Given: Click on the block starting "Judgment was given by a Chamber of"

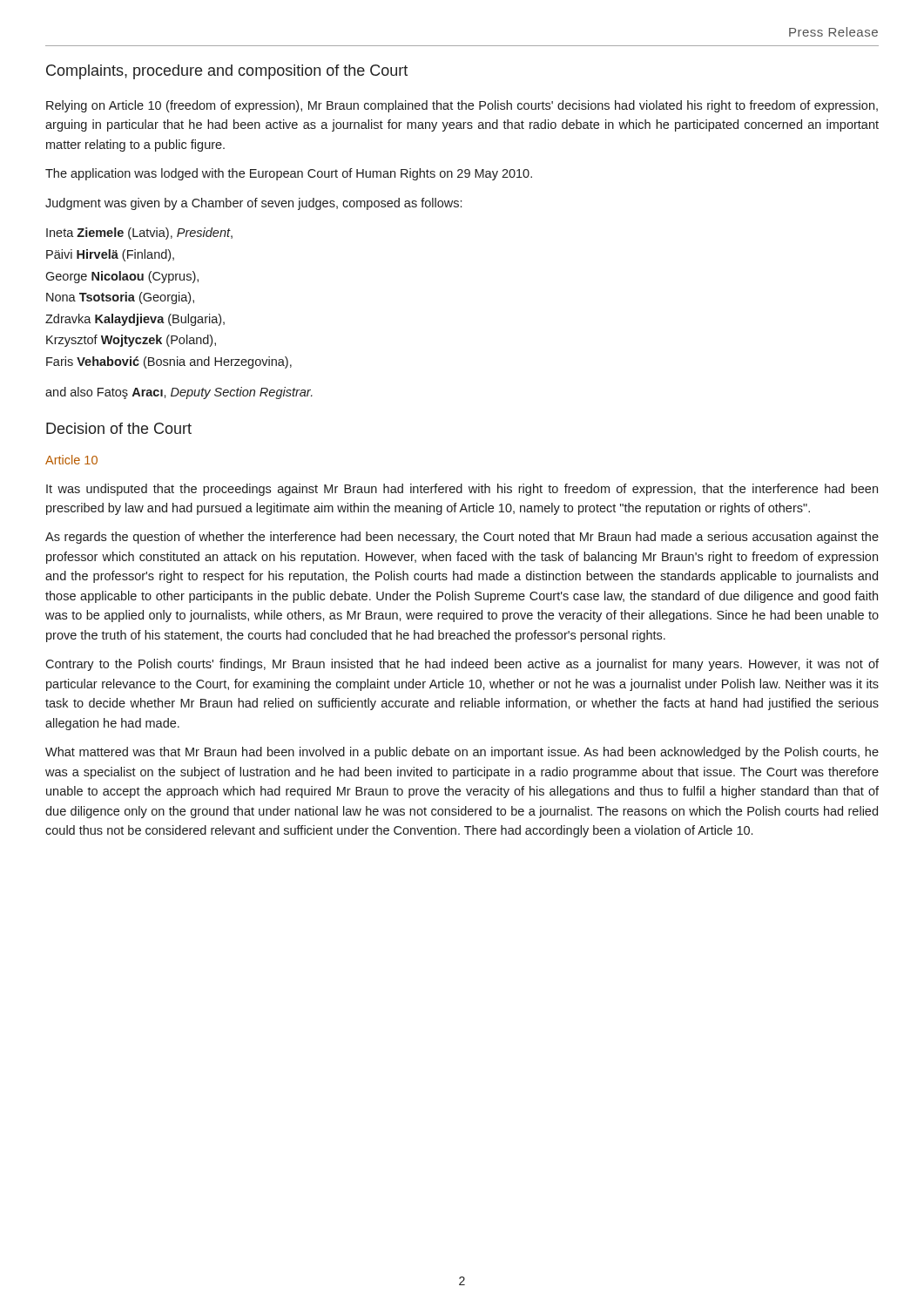Looking at the screenshot, I should (x=462, y=203).
